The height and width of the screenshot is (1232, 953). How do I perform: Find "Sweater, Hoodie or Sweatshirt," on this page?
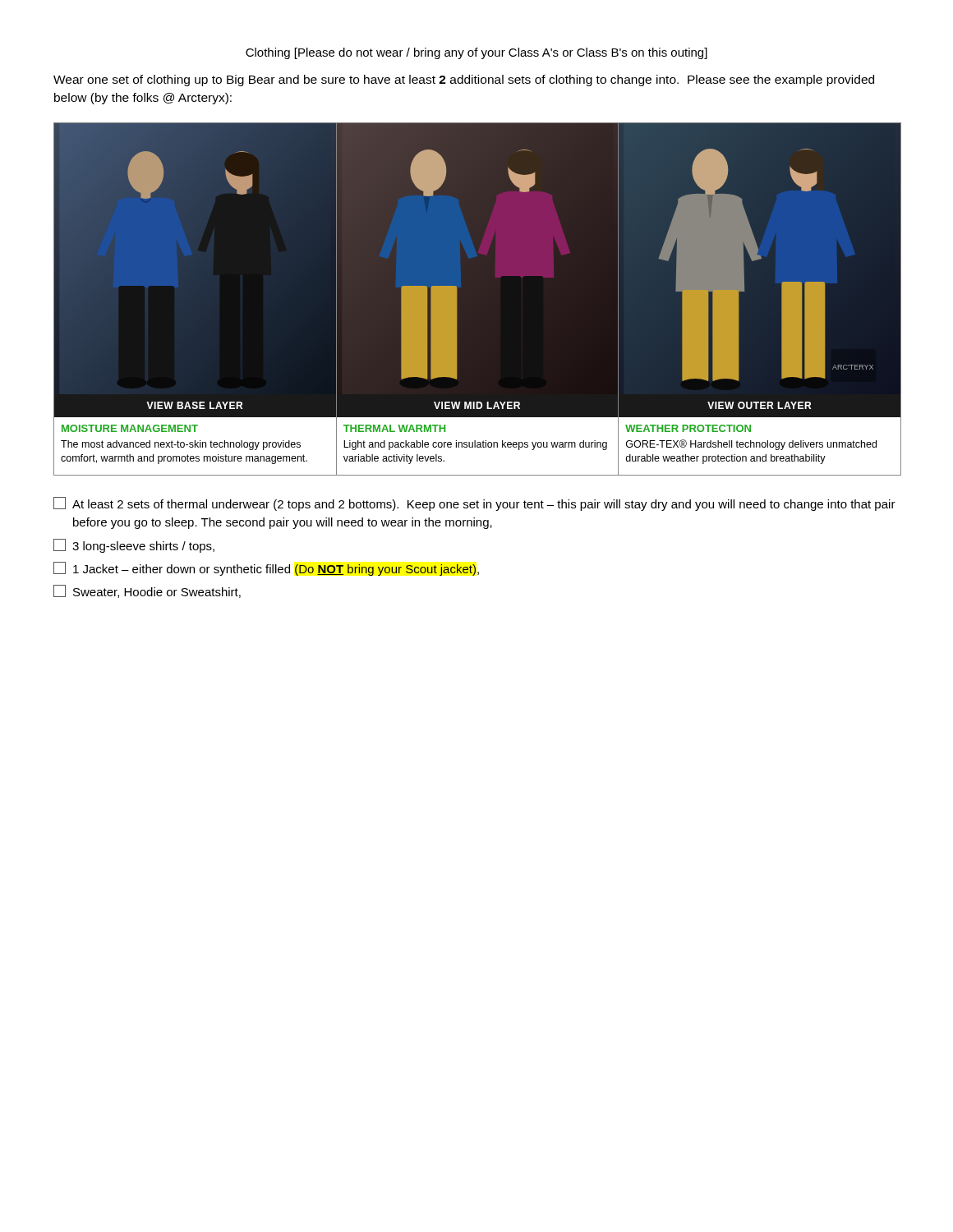147,592
